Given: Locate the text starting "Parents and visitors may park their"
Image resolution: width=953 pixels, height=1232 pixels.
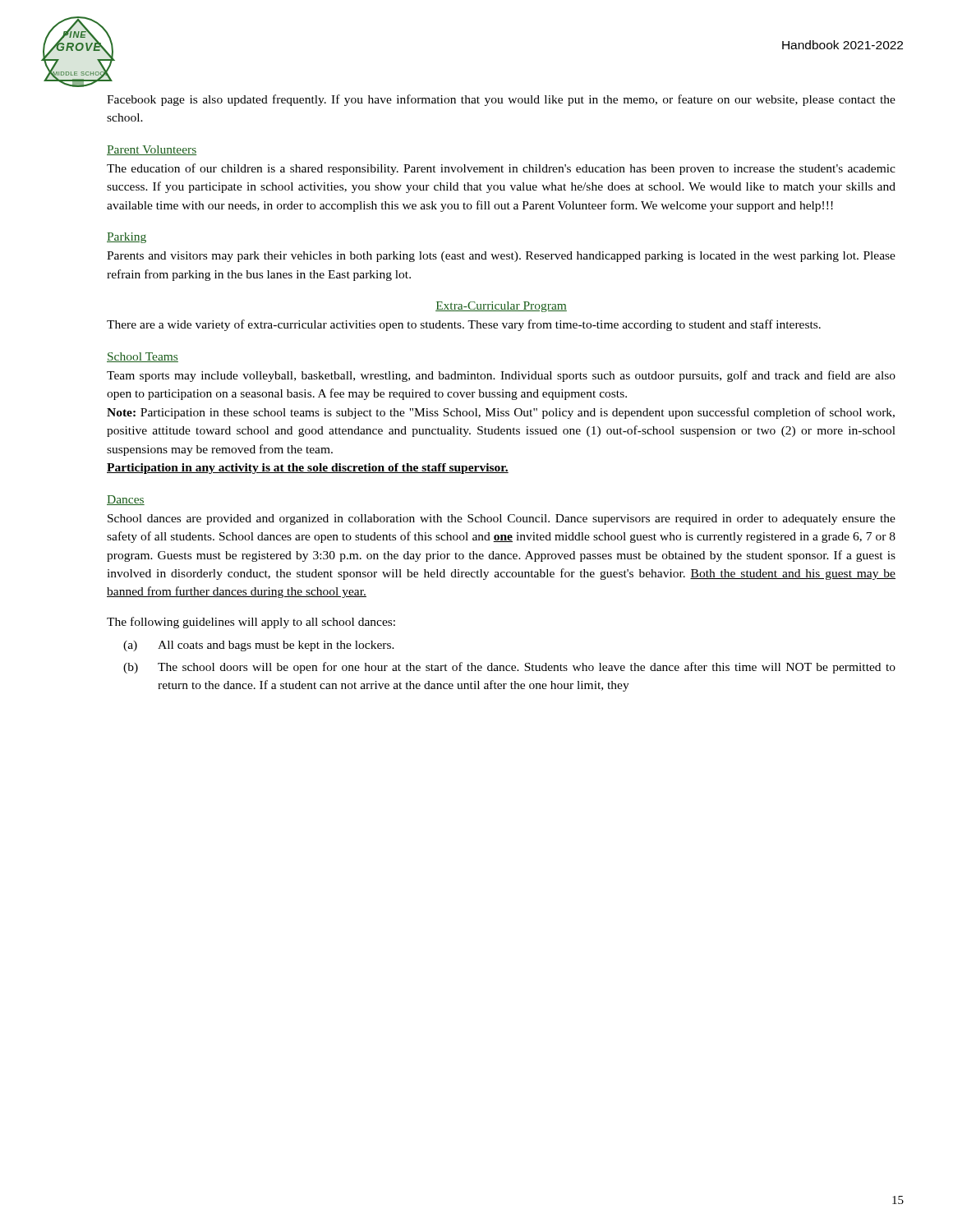Looking at the screenshot, I should 501,265.
